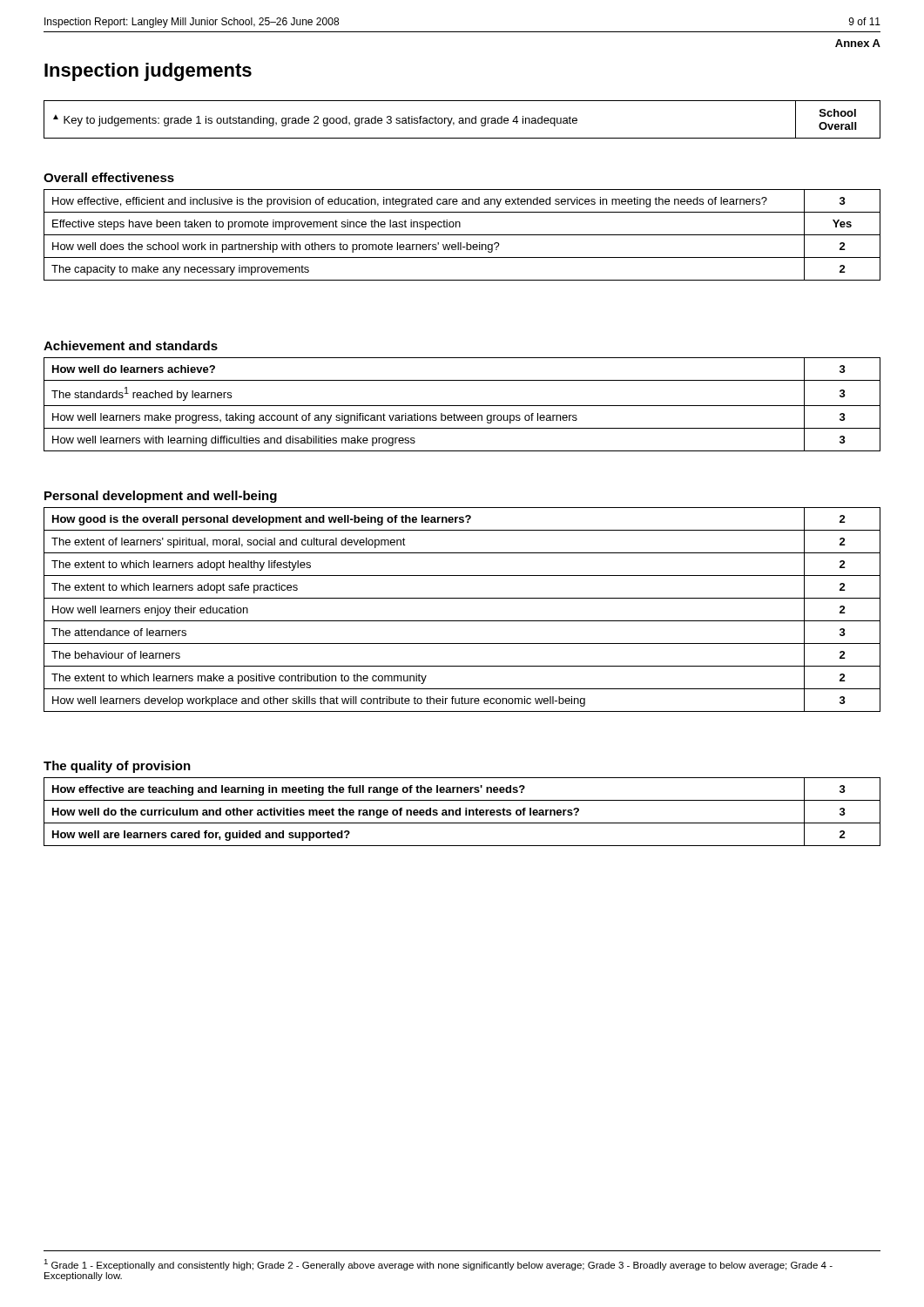Find the table that mentions "The extent of learners' spiritual,"
The width and height of the screenshot is (924, 1307).
click(x=462, y=610)
